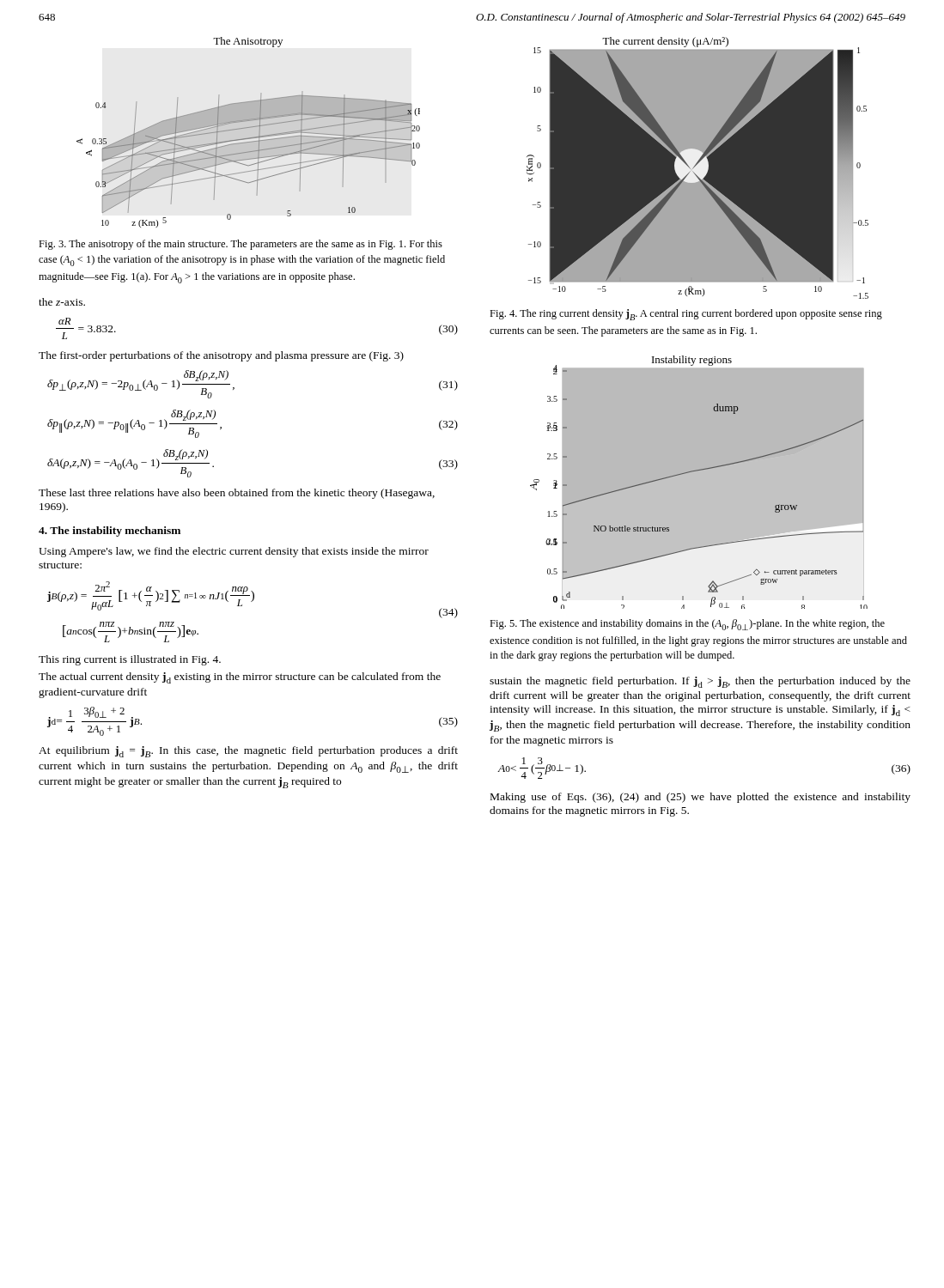944x1288 pixels.
Task: Find the formula that reads "αR L ="
Action: coord(65,328)
